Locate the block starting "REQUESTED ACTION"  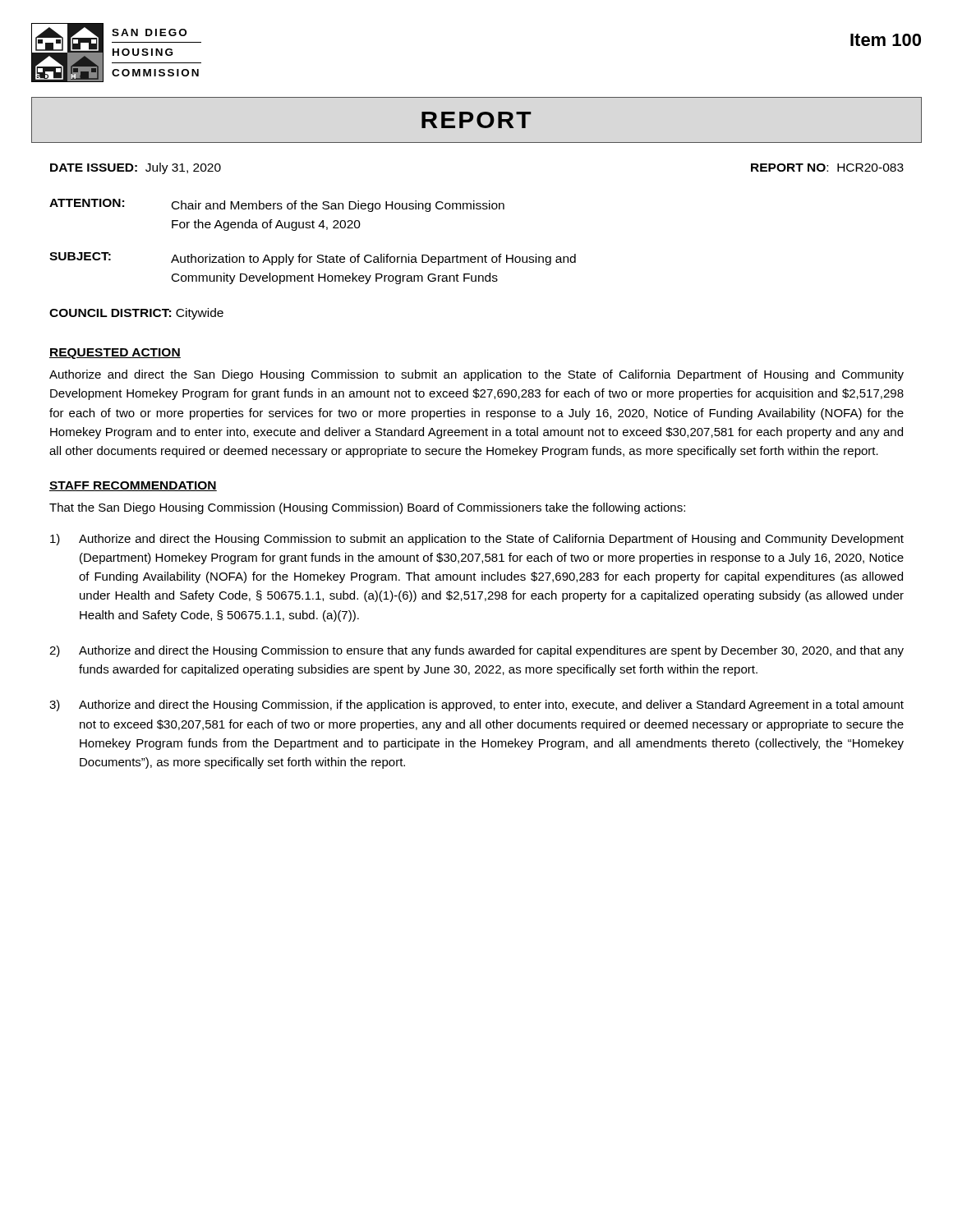[x=115, y=352]
